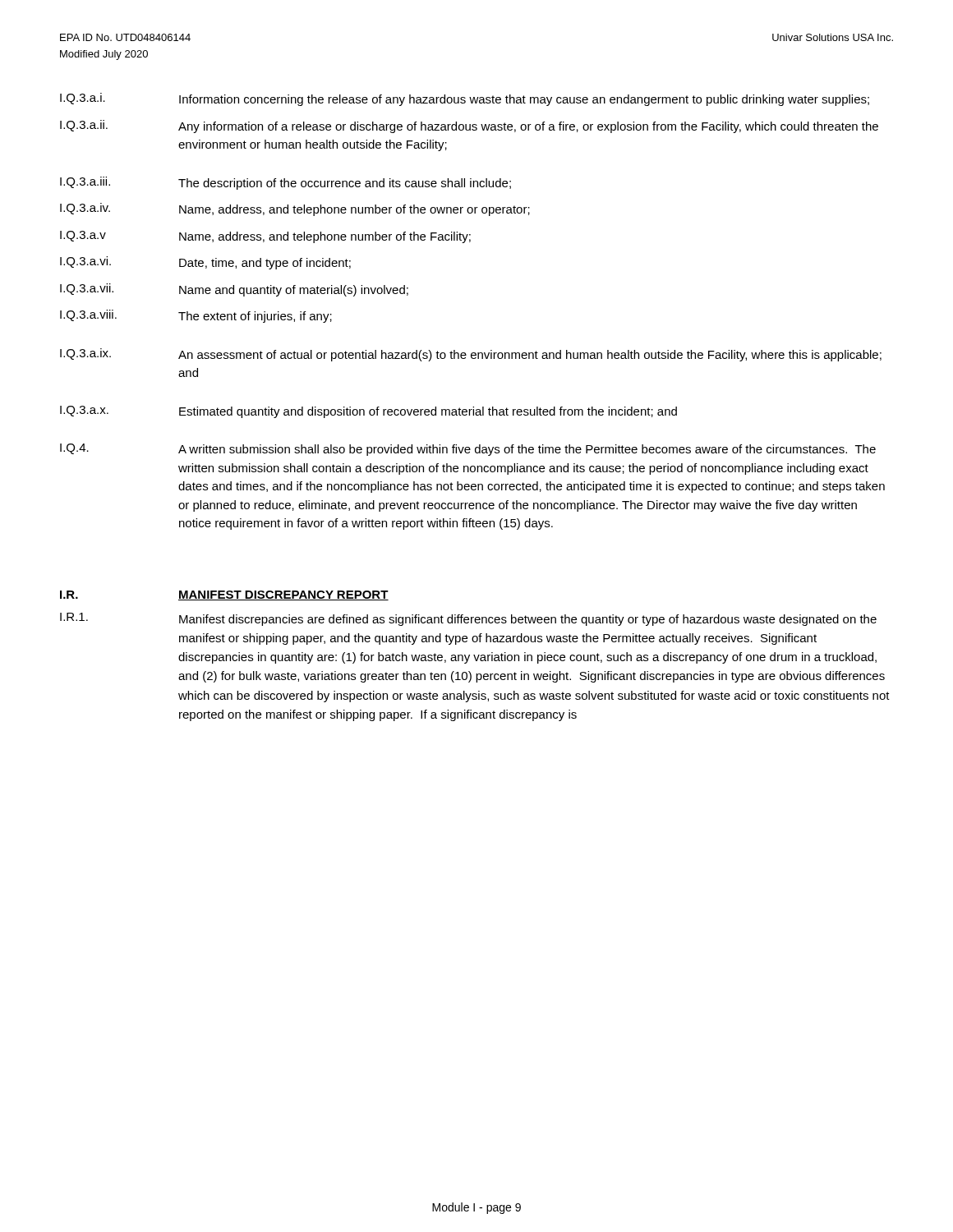Click on the list item that says "I.Q.3.a.ii. Any information"
The width and height of the screenshot is (953, 1232).
[476, 136]
